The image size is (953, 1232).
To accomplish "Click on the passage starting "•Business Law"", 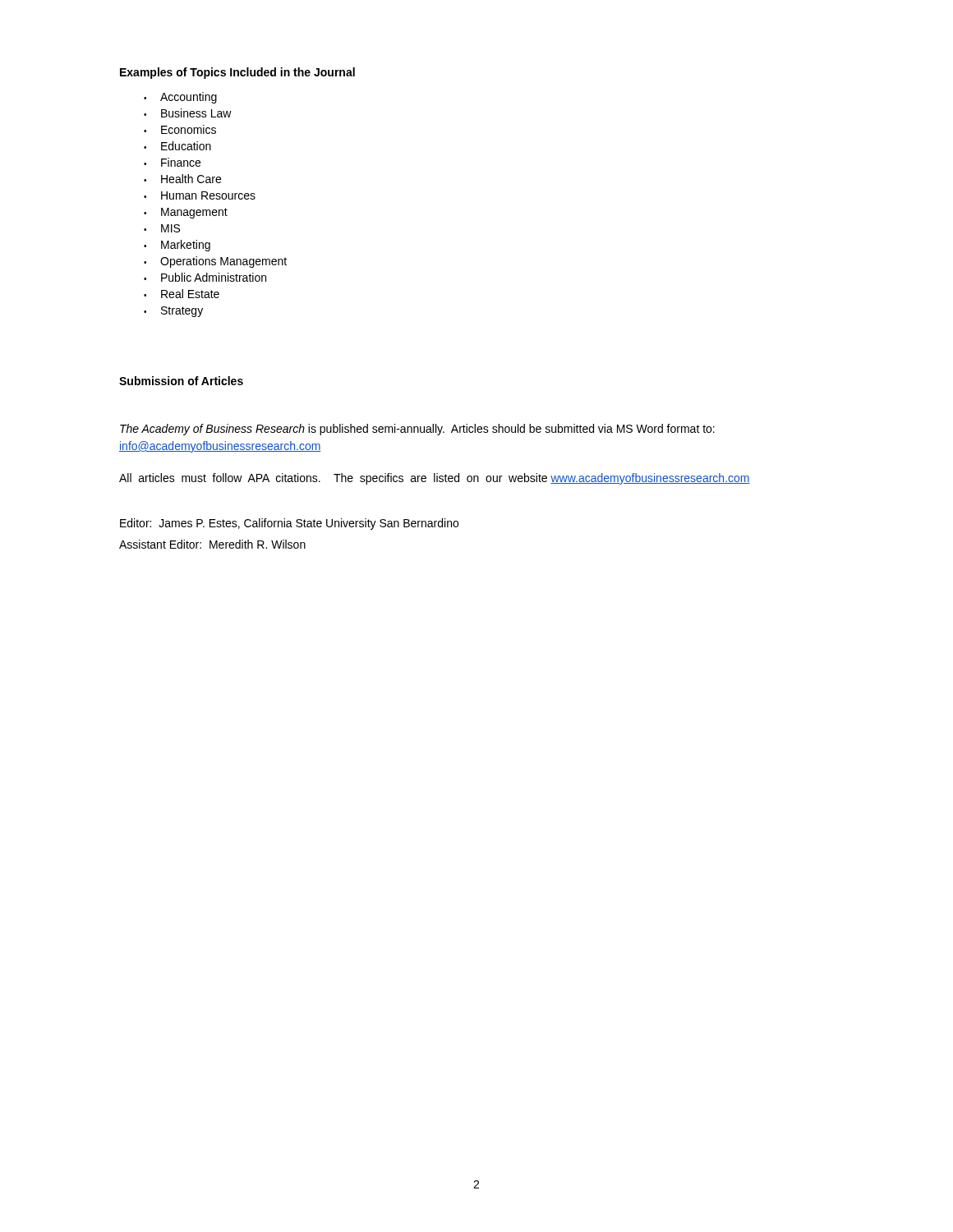I will 188,113.
